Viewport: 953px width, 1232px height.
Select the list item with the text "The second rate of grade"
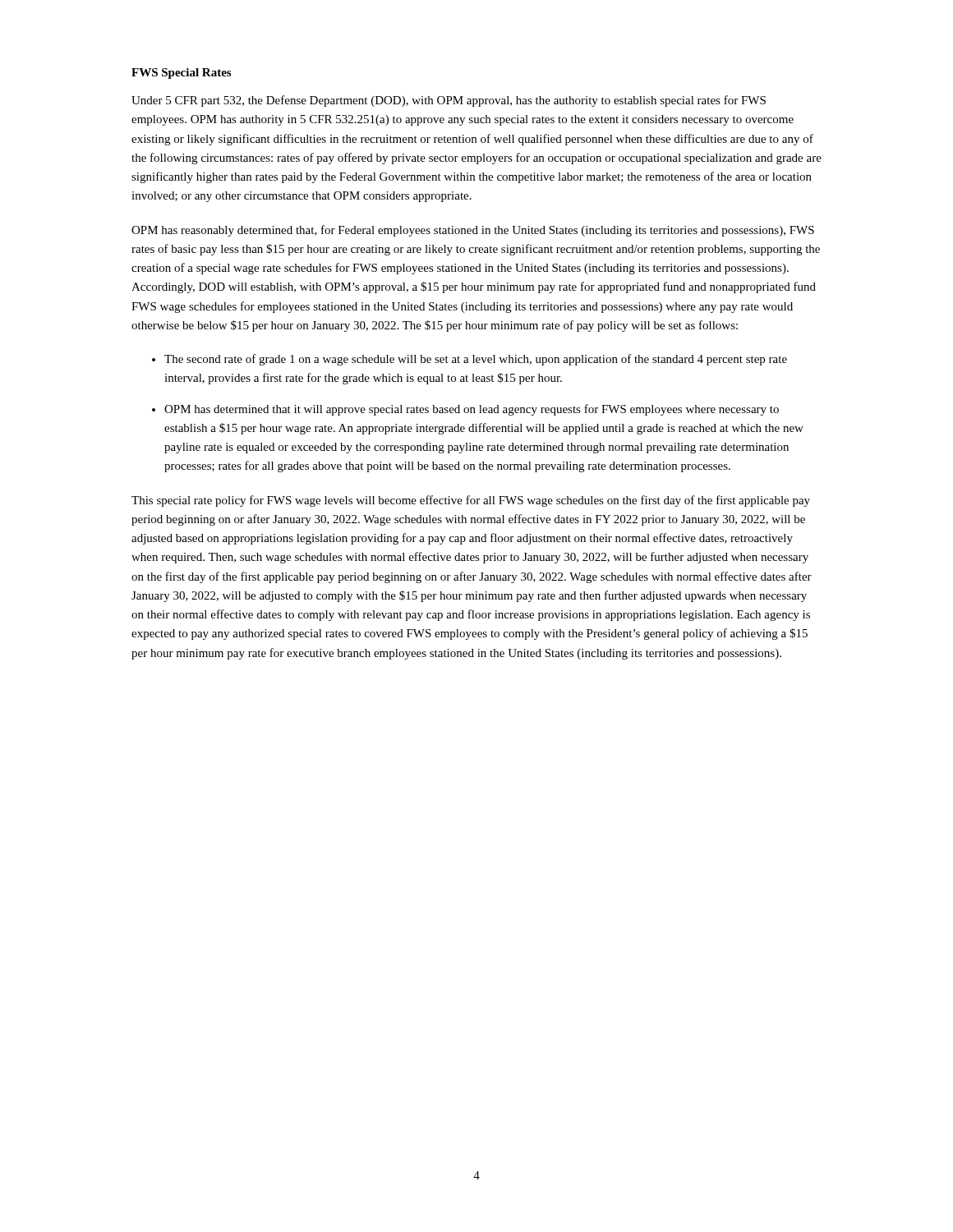pos(476,368)
